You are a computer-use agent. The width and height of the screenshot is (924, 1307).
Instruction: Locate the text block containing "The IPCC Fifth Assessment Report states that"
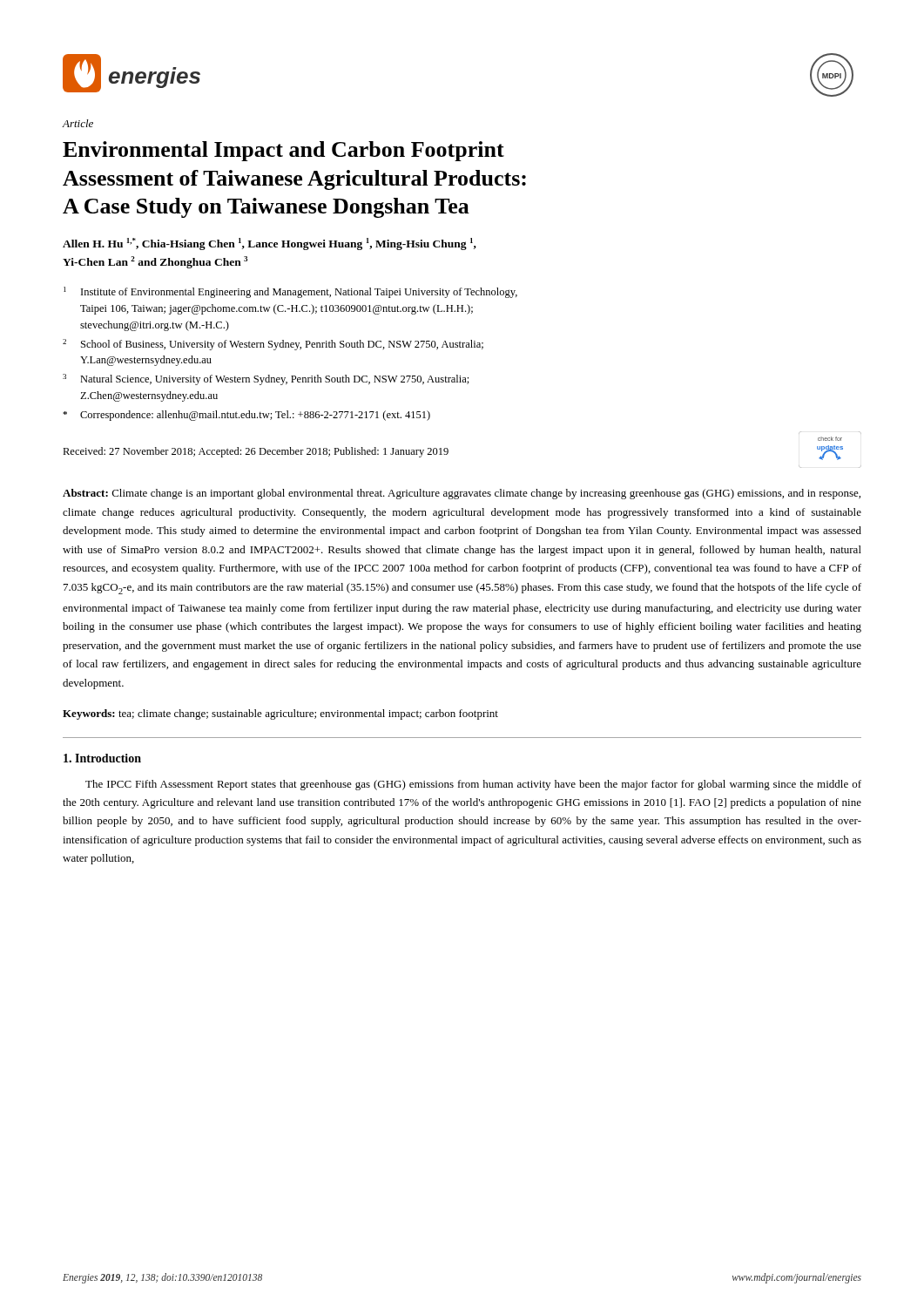point(462,821)
